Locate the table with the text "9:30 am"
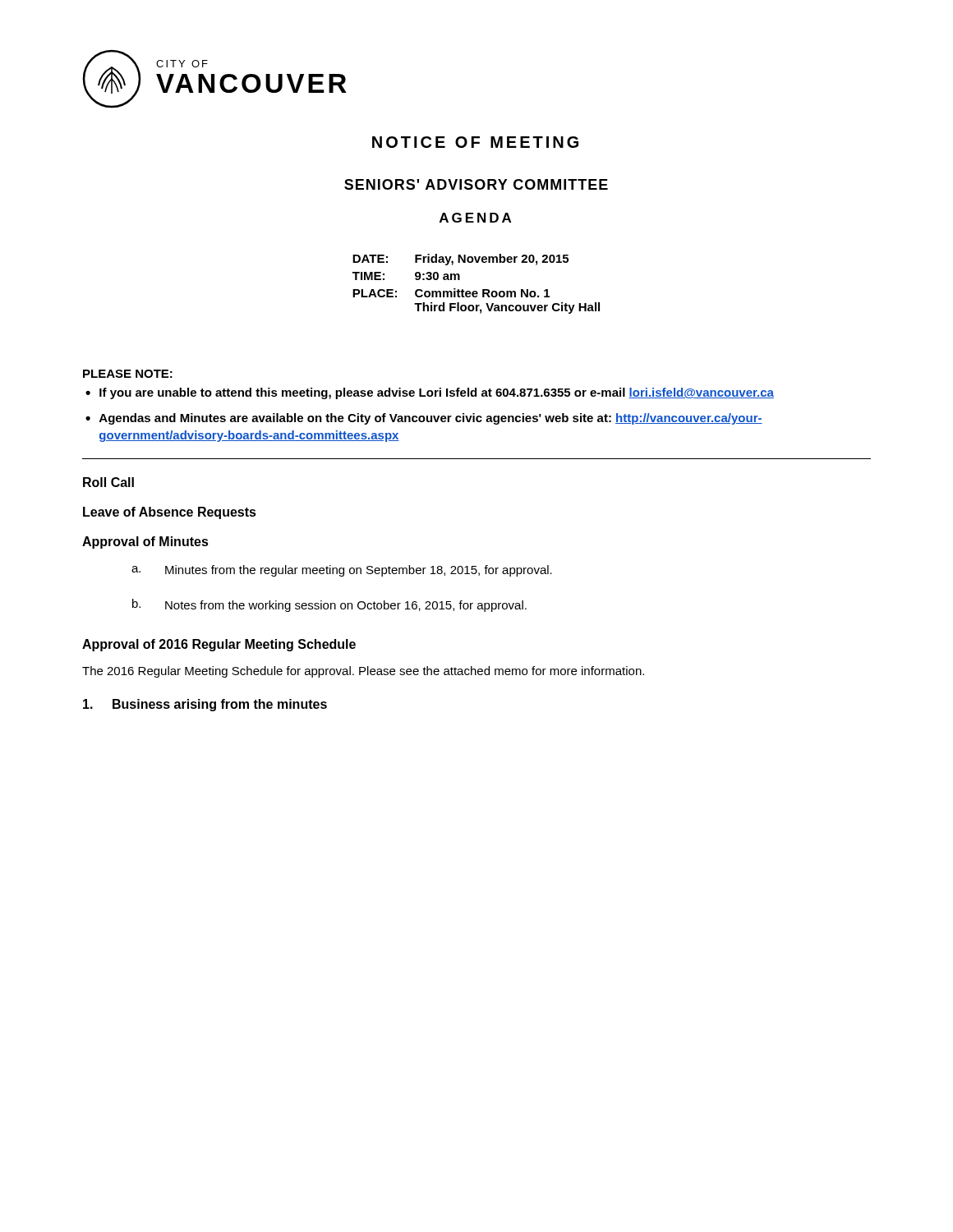This screenshot has width=953, height=1232. [476, 295]
